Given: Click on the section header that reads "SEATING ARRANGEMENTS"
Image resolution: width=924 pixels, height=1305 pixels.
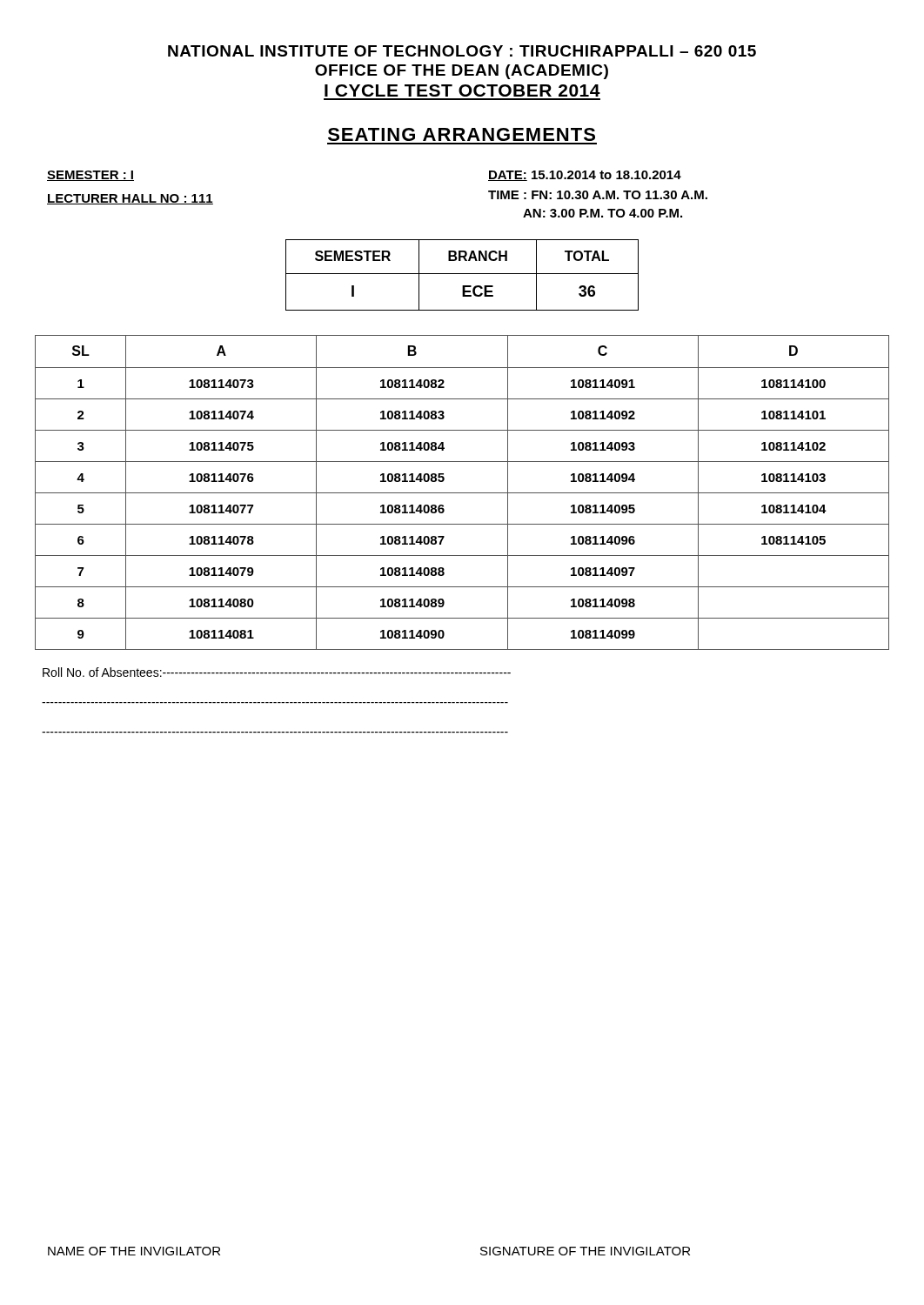Looking at the screenshot, I should [x=462, y=134].
